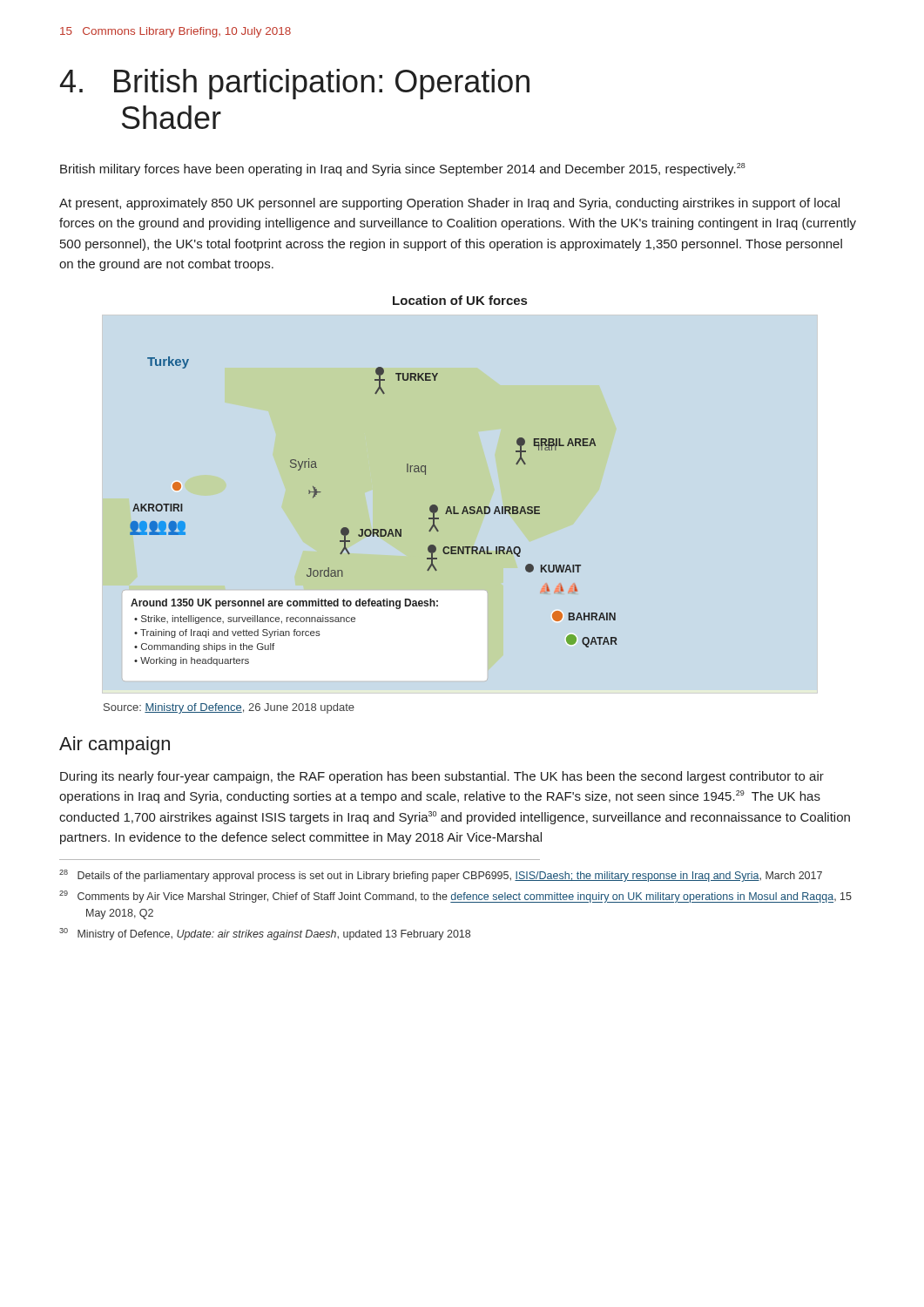Point to the element starting "28 Details of the parliamentary approval"
Image resolution: width=924 pixels, height=1307 pixels.
coord(441,875)
